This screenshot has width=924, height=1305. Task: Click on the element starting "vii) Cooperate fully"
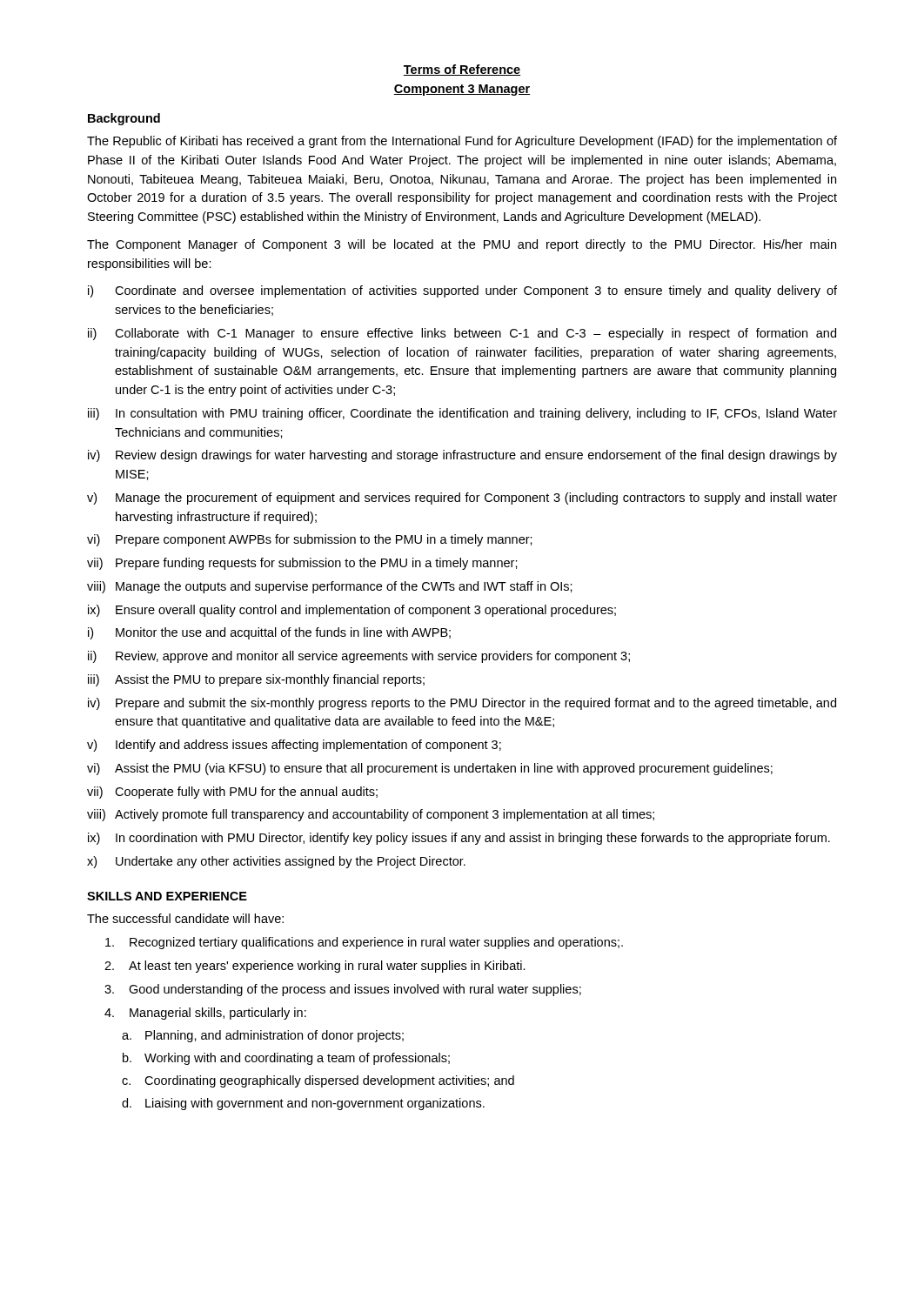pos(233,792)
